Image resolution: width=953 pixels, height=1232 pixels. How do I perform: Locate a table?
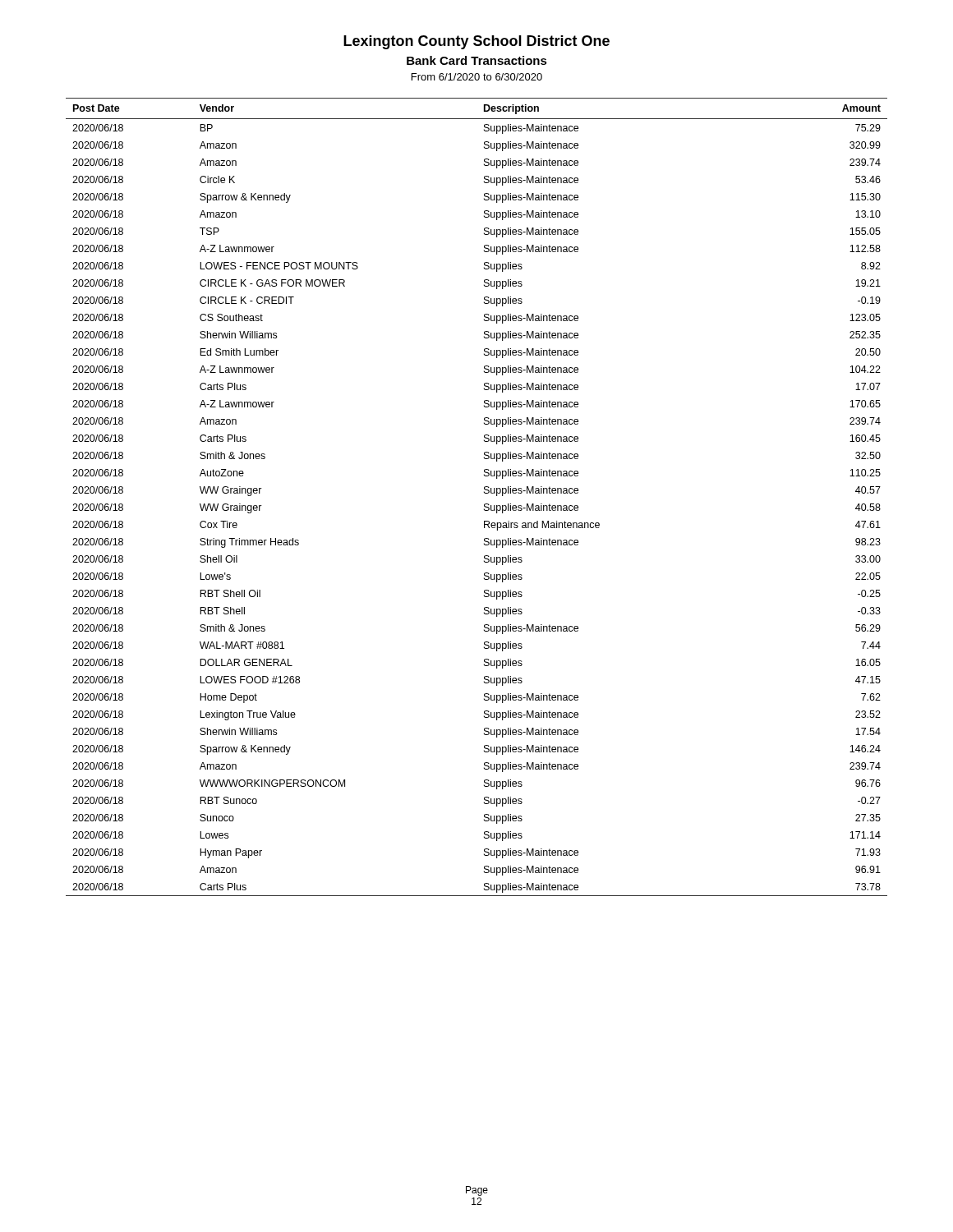(476, 497)
